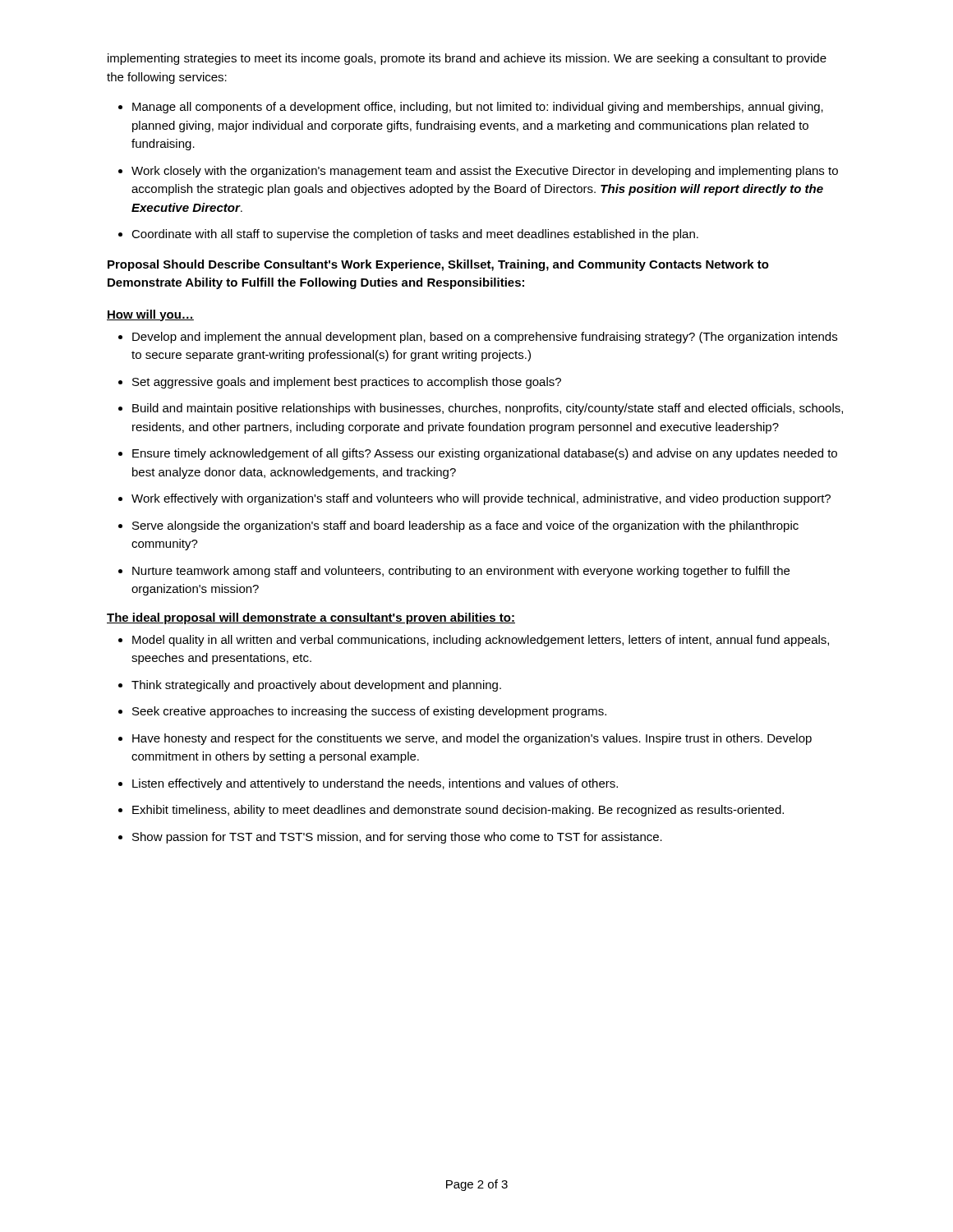This screenshot has width=953, height=1232.
Task: Point to the text starting "Have honesty and respect for"
Action: [x=472, y=747]
